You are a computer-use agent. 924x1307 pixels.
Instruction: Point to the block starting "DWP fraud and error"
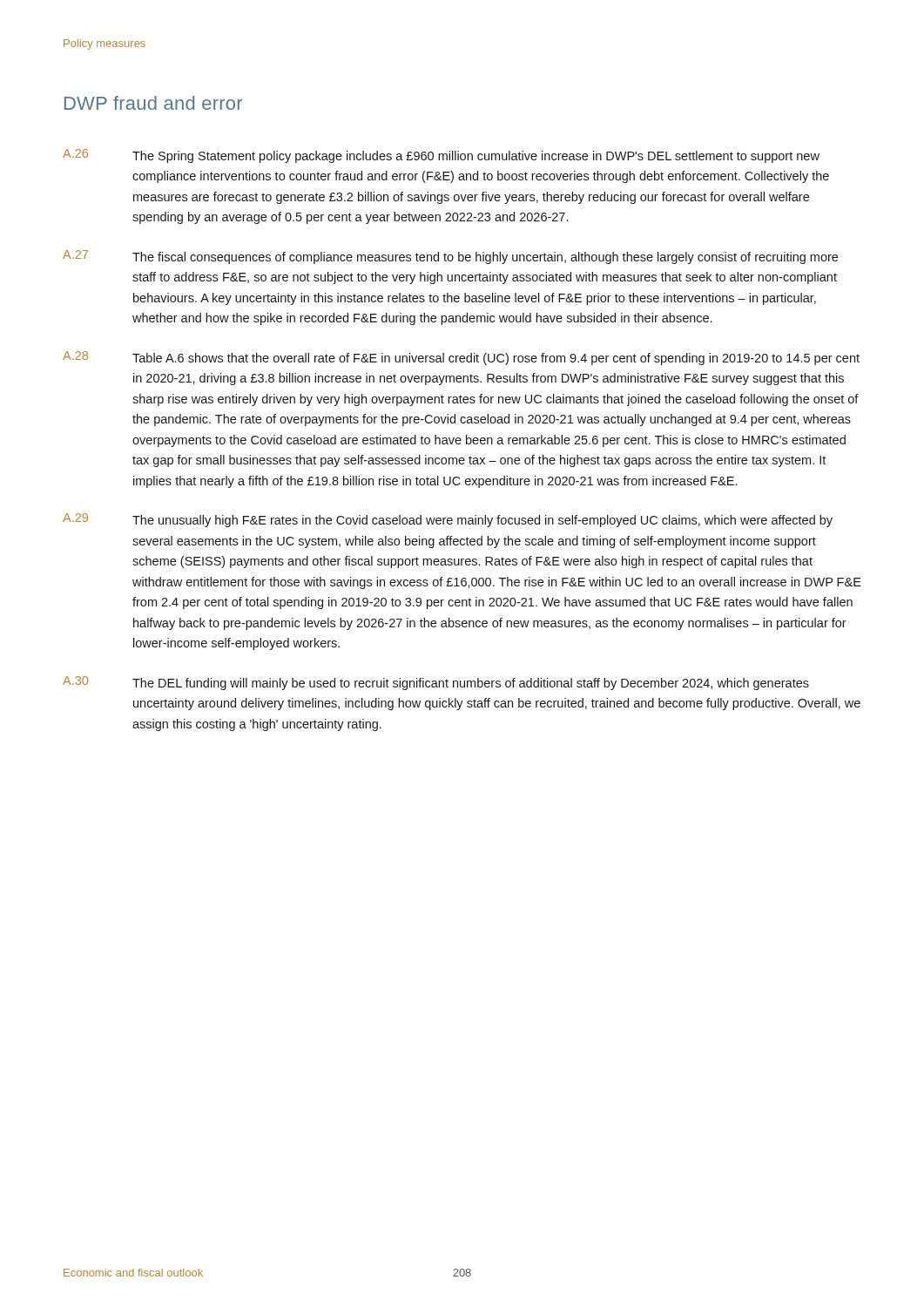(153, 103)
